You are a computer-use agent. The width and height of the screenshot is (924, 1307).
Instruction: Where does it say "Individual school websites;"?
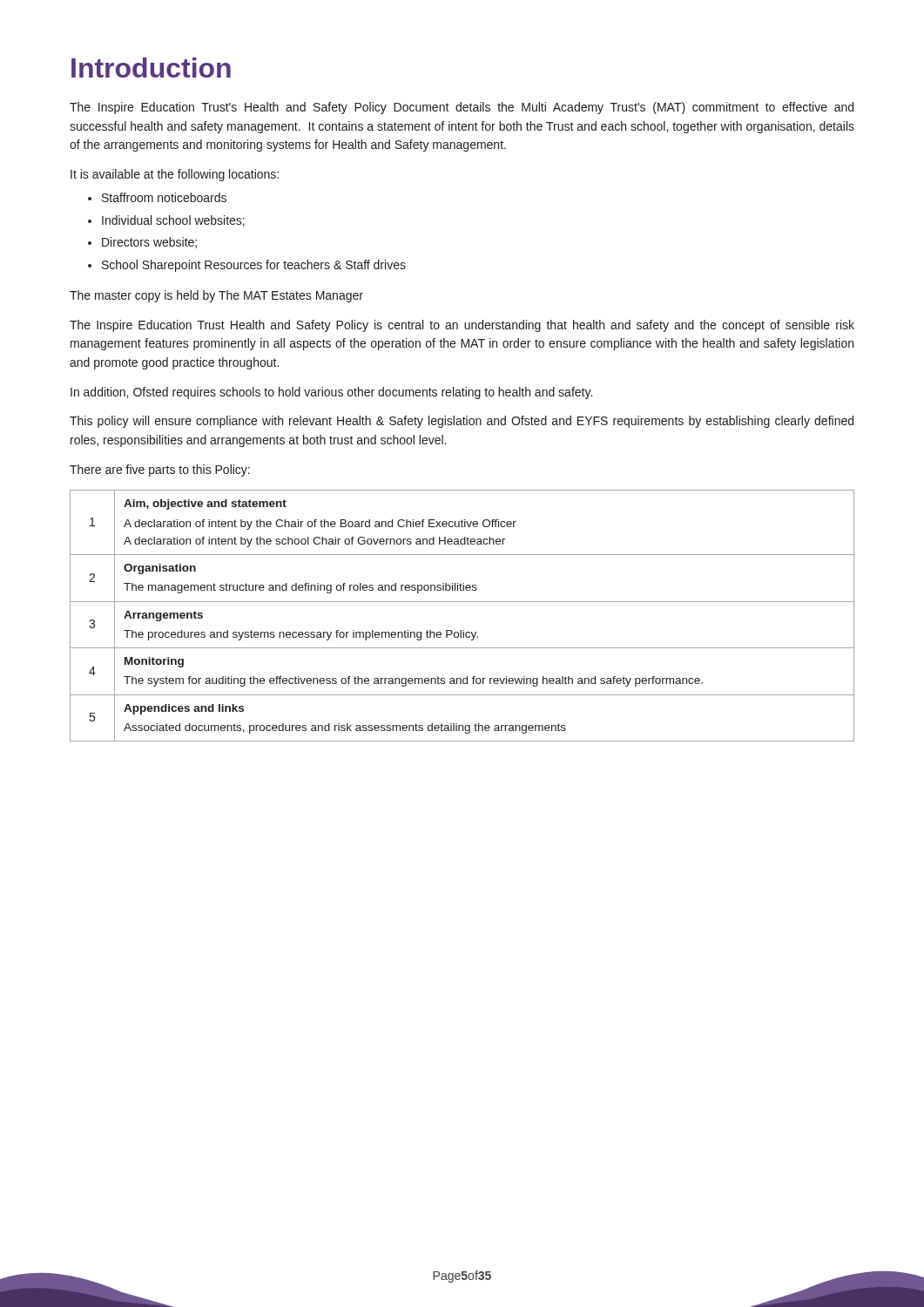click(166, 221)
